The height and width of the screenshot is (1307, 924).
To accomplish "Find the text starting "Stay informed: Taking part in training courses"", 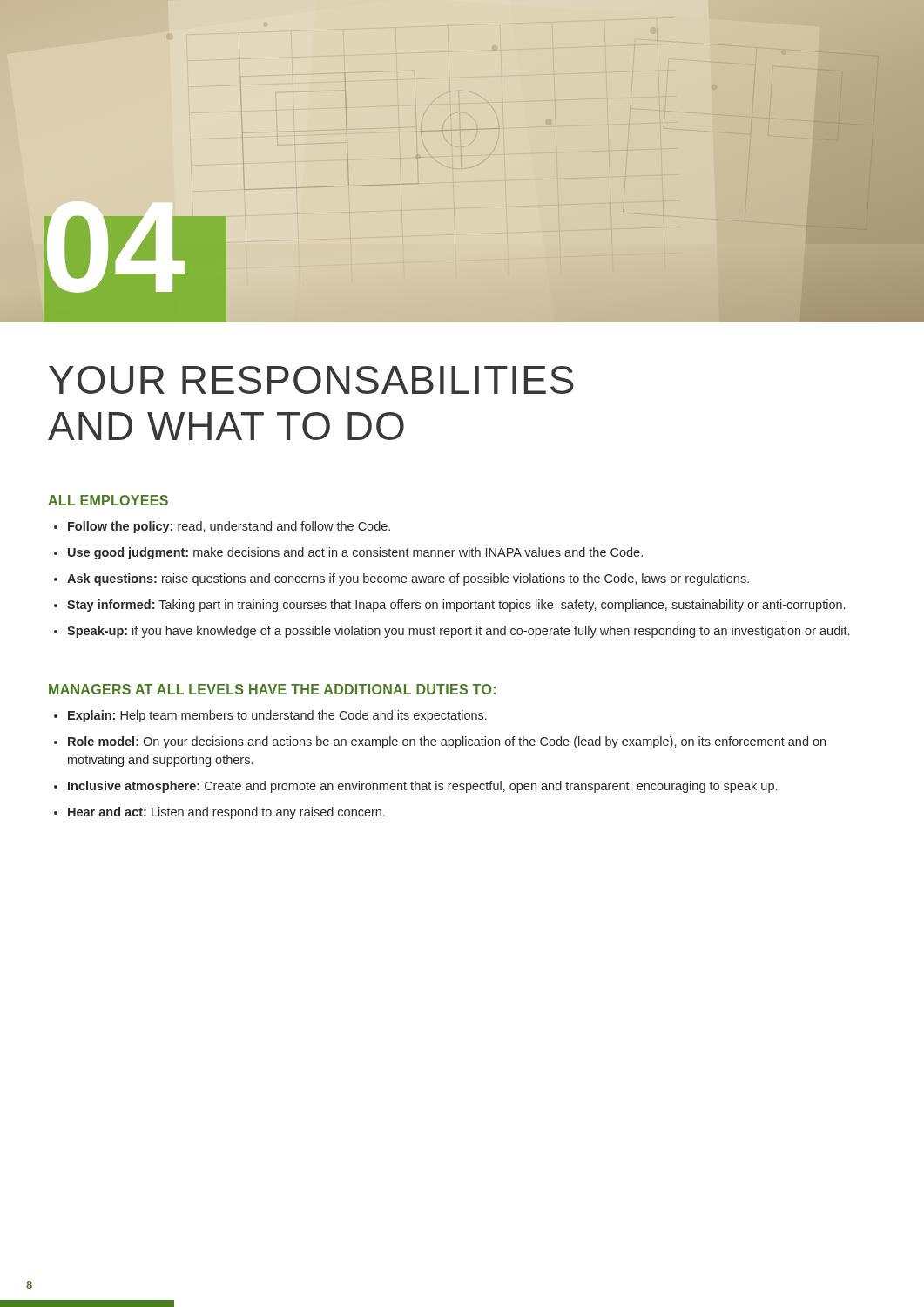I will pyautogui.click(x=457, y=605).
